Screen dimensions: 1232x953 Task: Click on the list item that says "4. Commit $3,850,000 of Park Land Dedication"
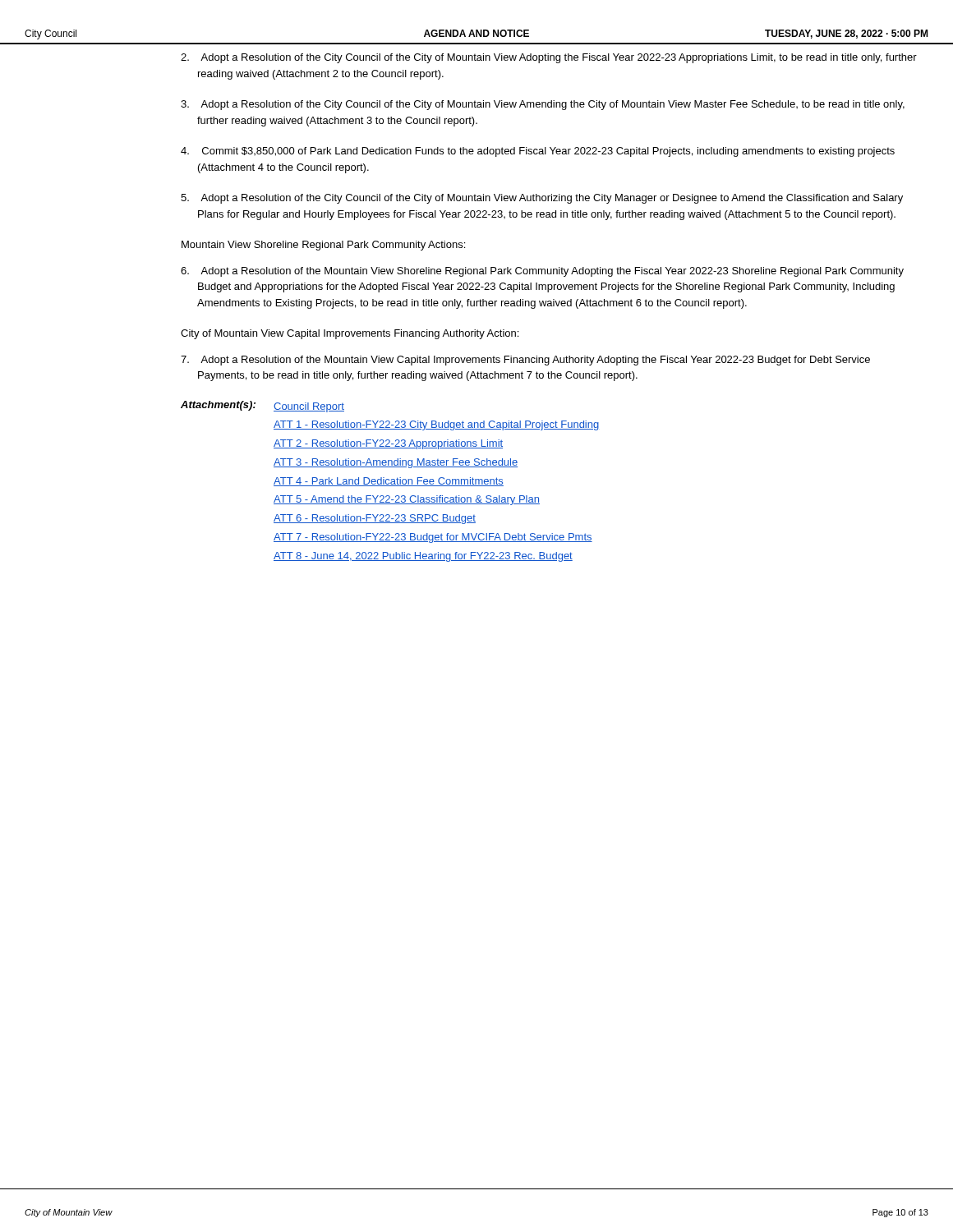tap(550, 159)
